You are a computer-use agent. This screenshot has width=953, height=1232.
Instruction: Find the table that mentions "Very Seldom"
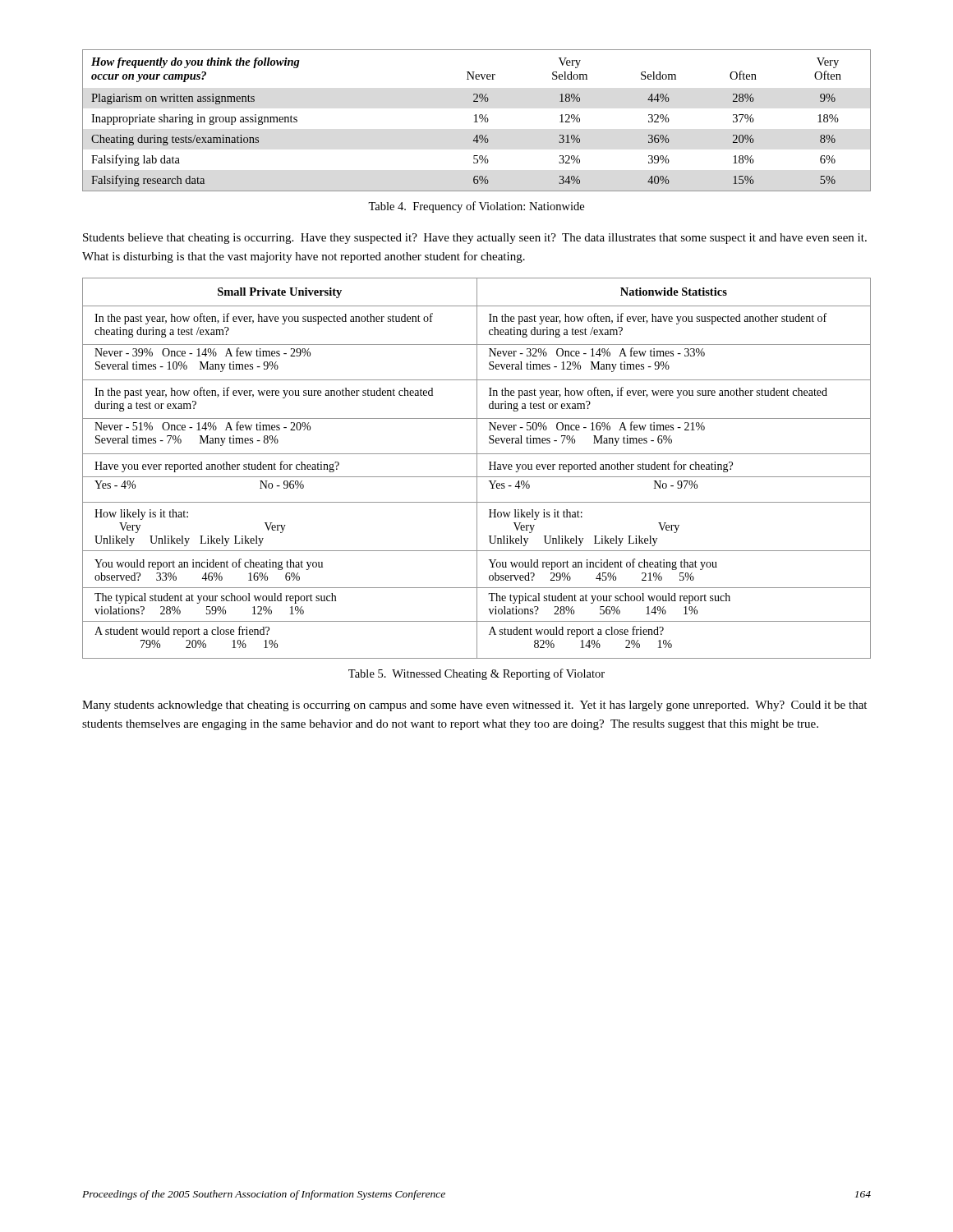pyautogui.click(x=476, y=120)
